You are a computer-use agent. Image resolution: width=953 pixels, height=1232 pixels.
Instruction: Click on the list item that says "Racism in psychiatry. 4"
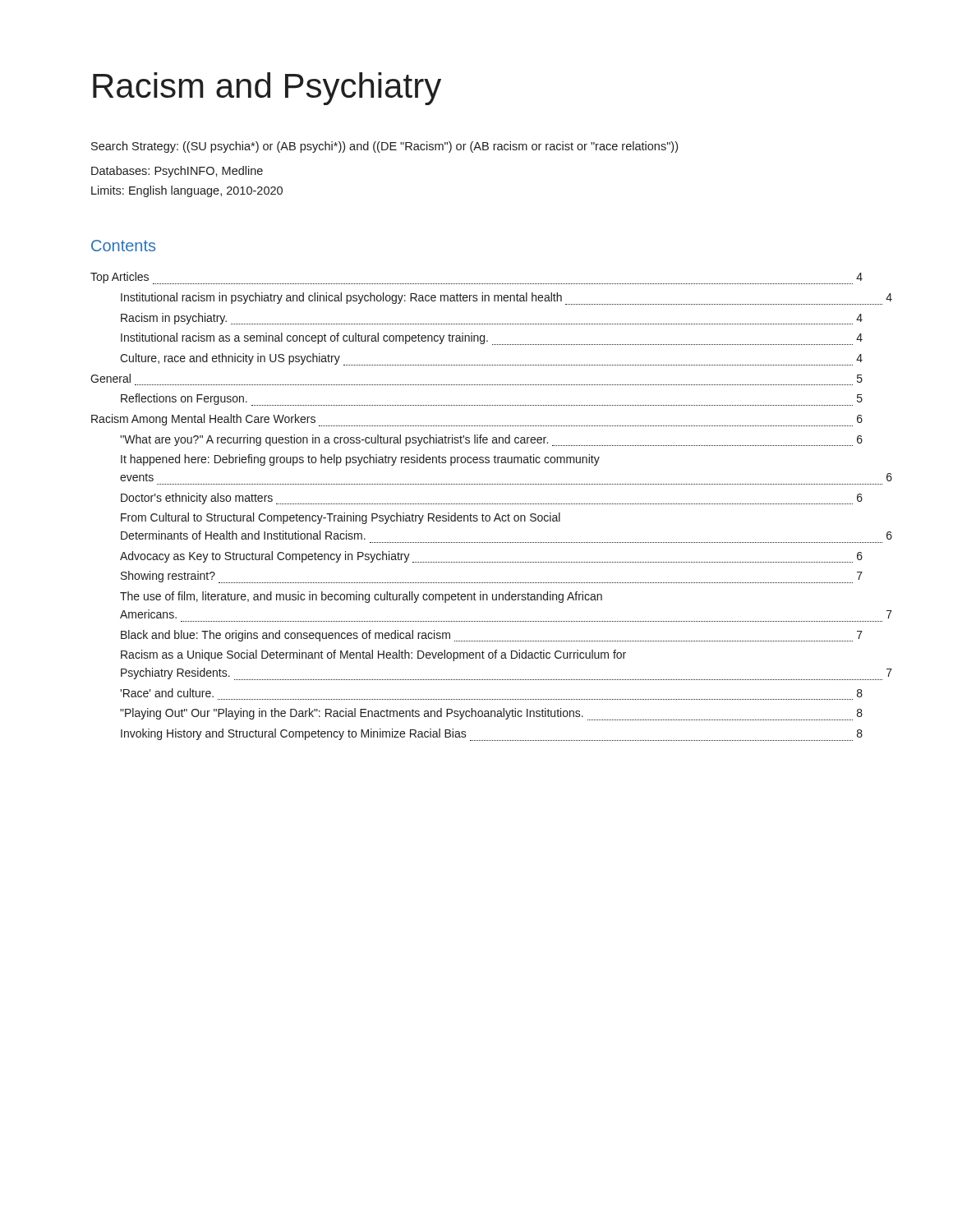[x=476, y=318]
